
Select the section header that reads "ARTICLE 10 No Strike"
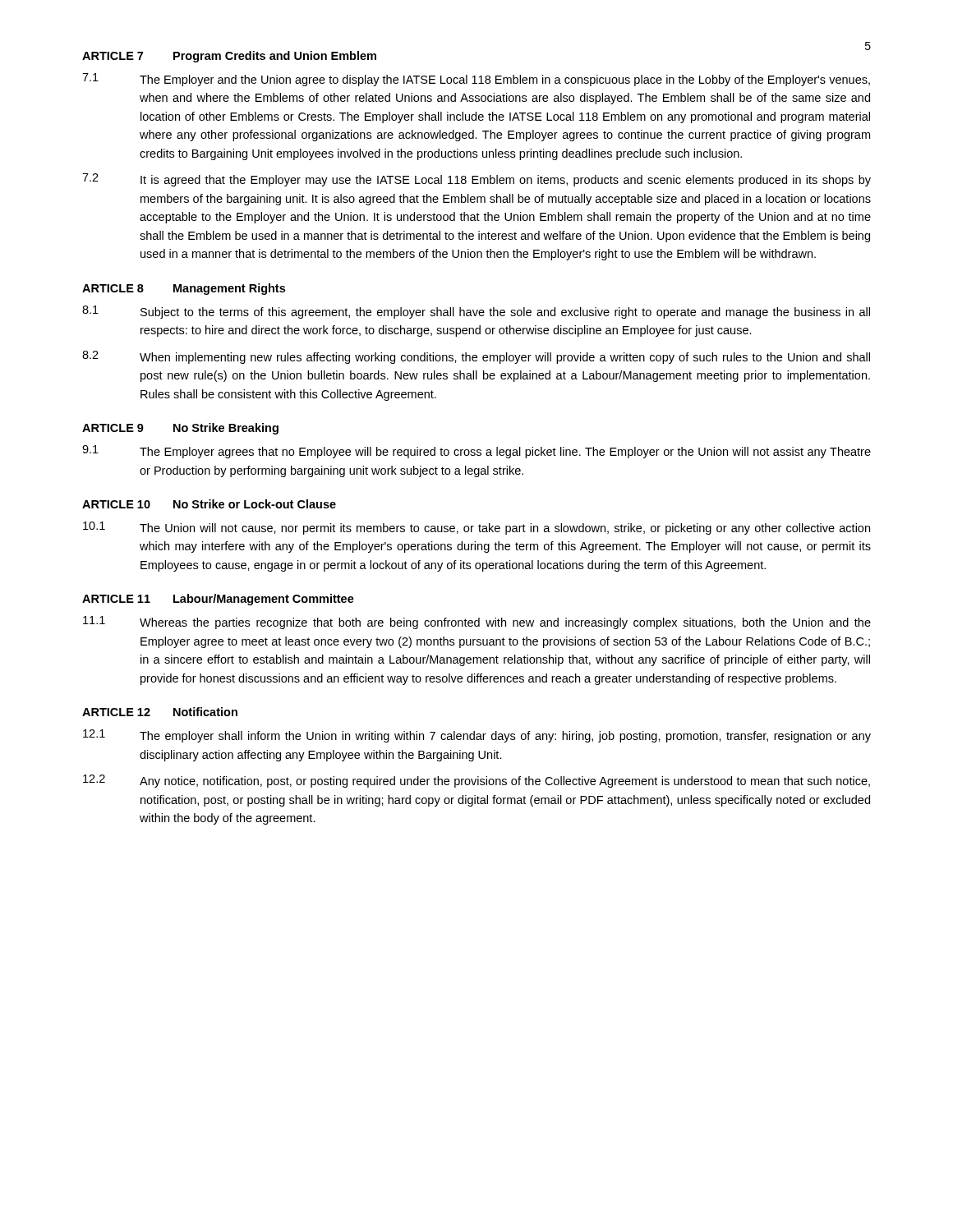(x=209, y=504)
